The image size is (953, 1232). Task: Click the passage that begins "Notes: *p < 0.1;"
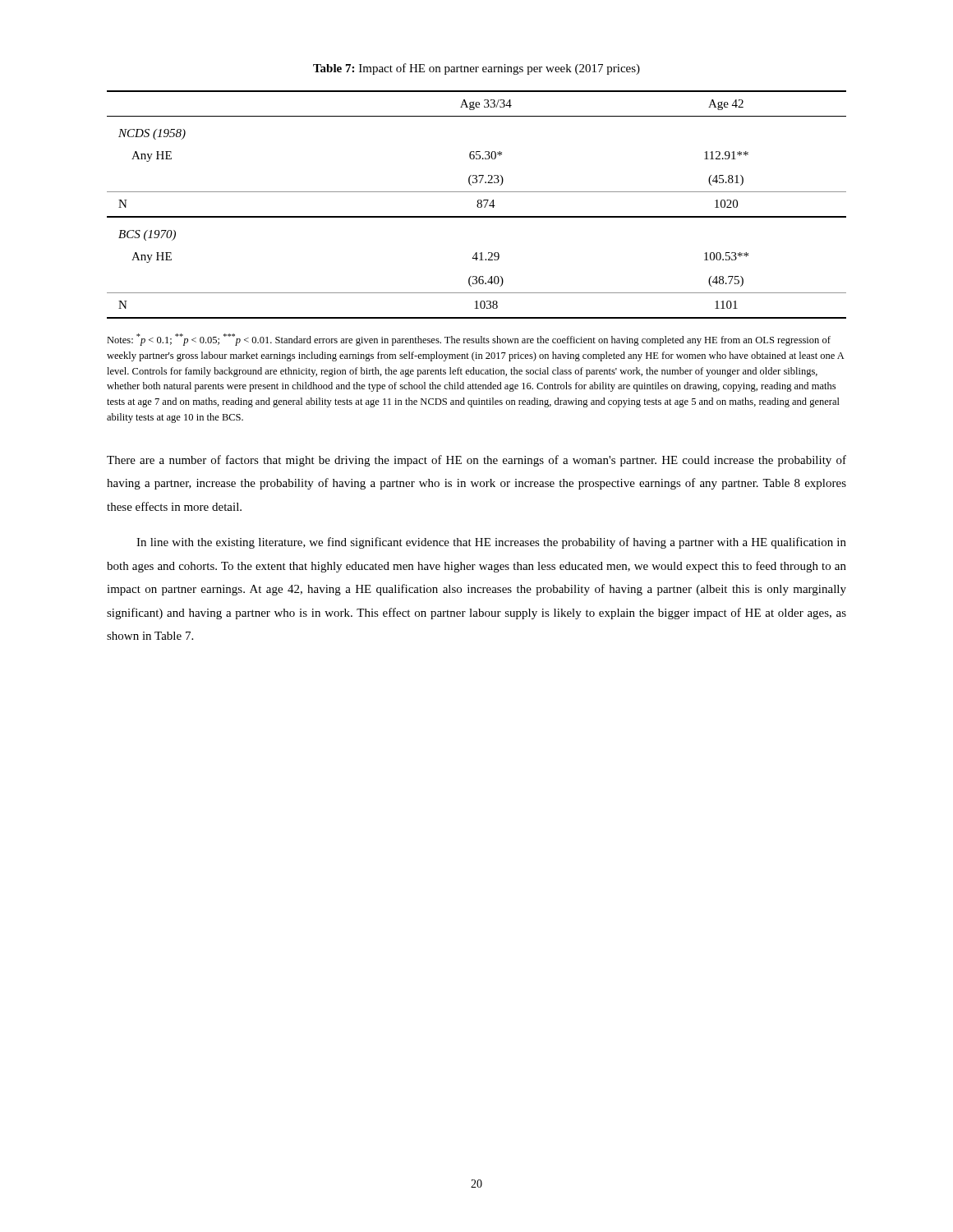pos(476,378)
